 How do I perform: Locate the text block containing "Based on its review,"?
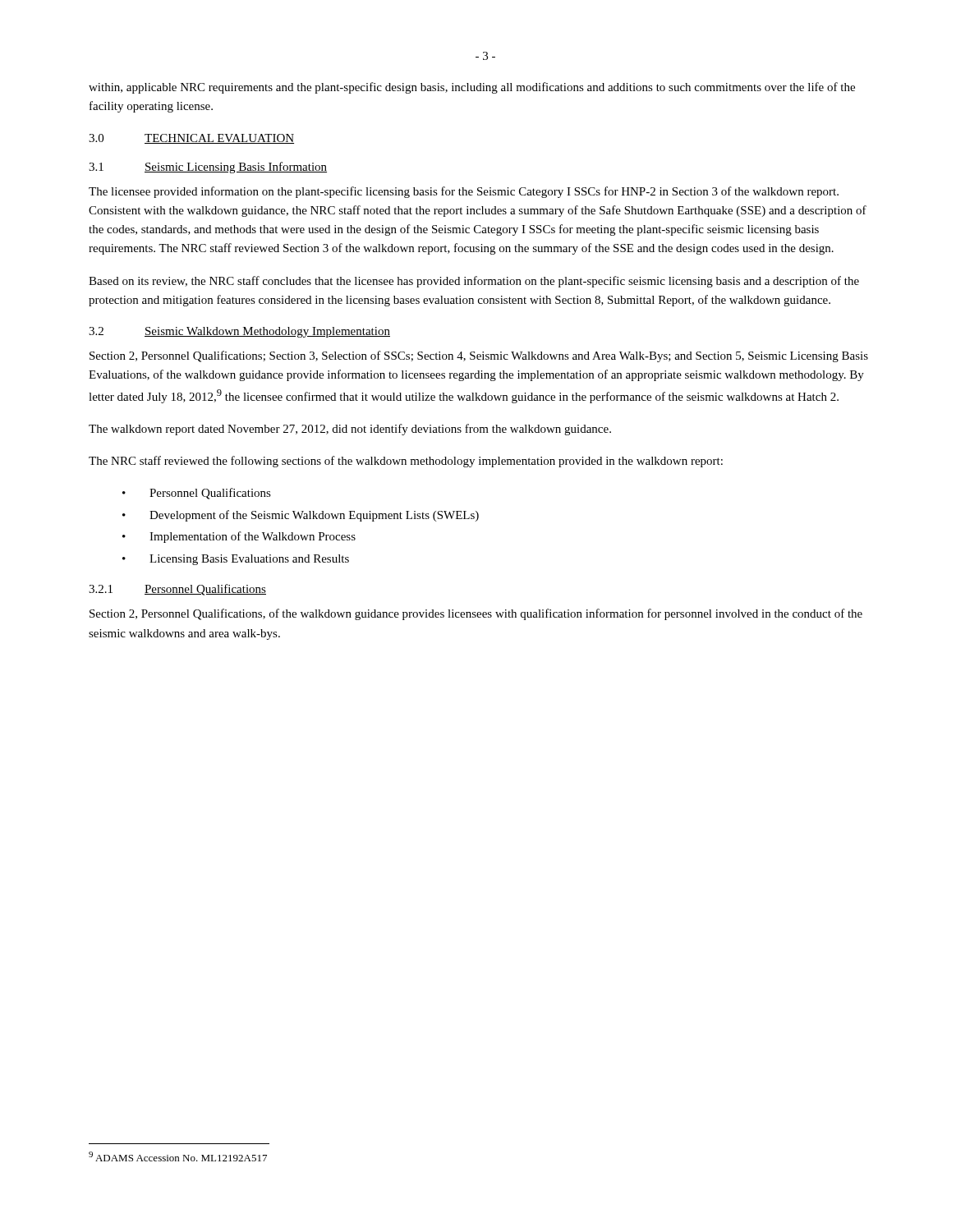(x=474, y=290)
